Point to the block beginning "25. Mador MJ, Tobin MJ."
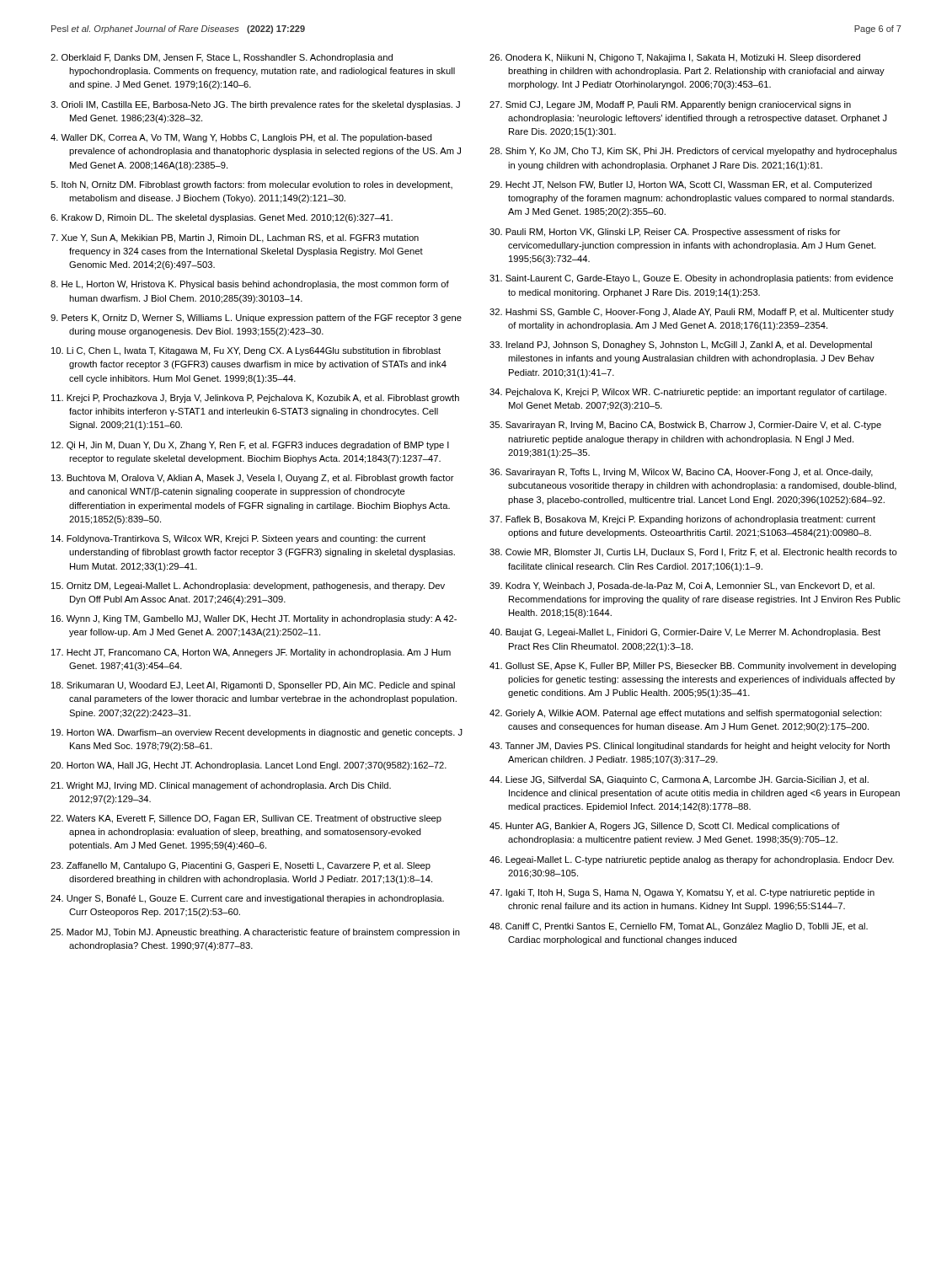 click(255, 939)
